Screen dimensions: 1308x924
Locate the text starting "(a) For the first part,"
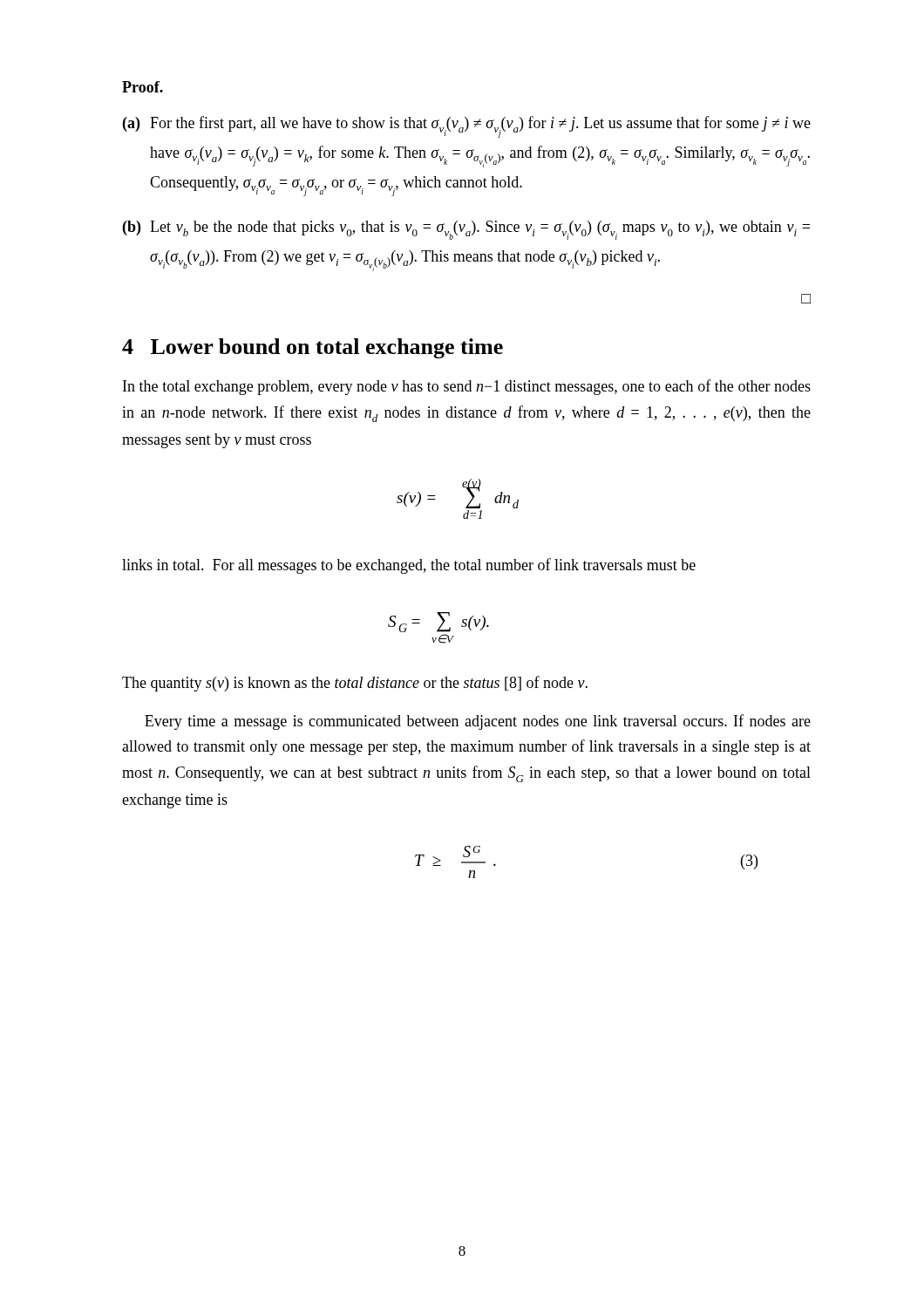(466, 155)
